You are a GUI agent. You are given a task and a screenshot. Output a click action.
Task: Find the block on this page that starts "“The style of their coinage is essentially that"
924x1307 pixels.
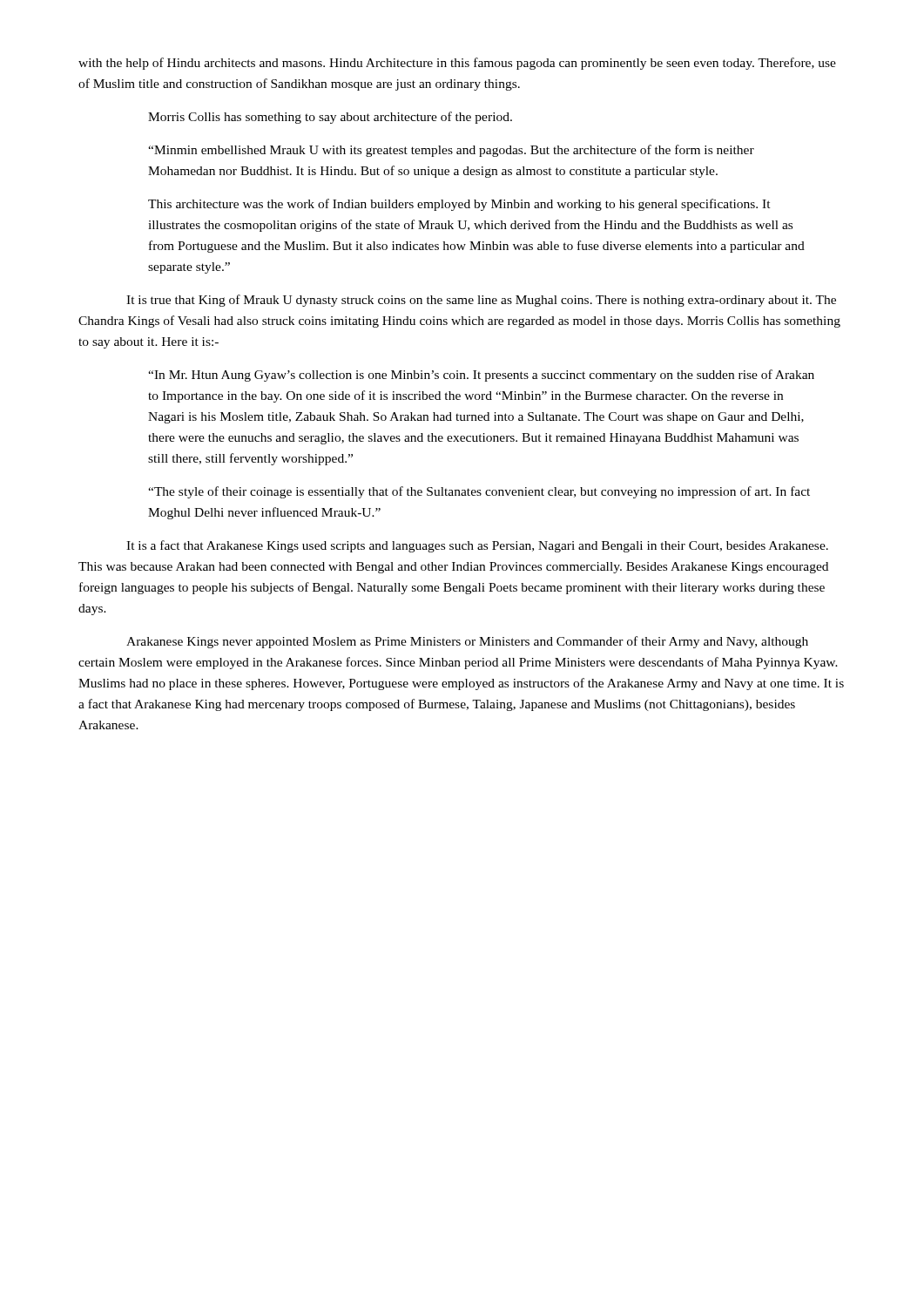click(x=484, y=502)
